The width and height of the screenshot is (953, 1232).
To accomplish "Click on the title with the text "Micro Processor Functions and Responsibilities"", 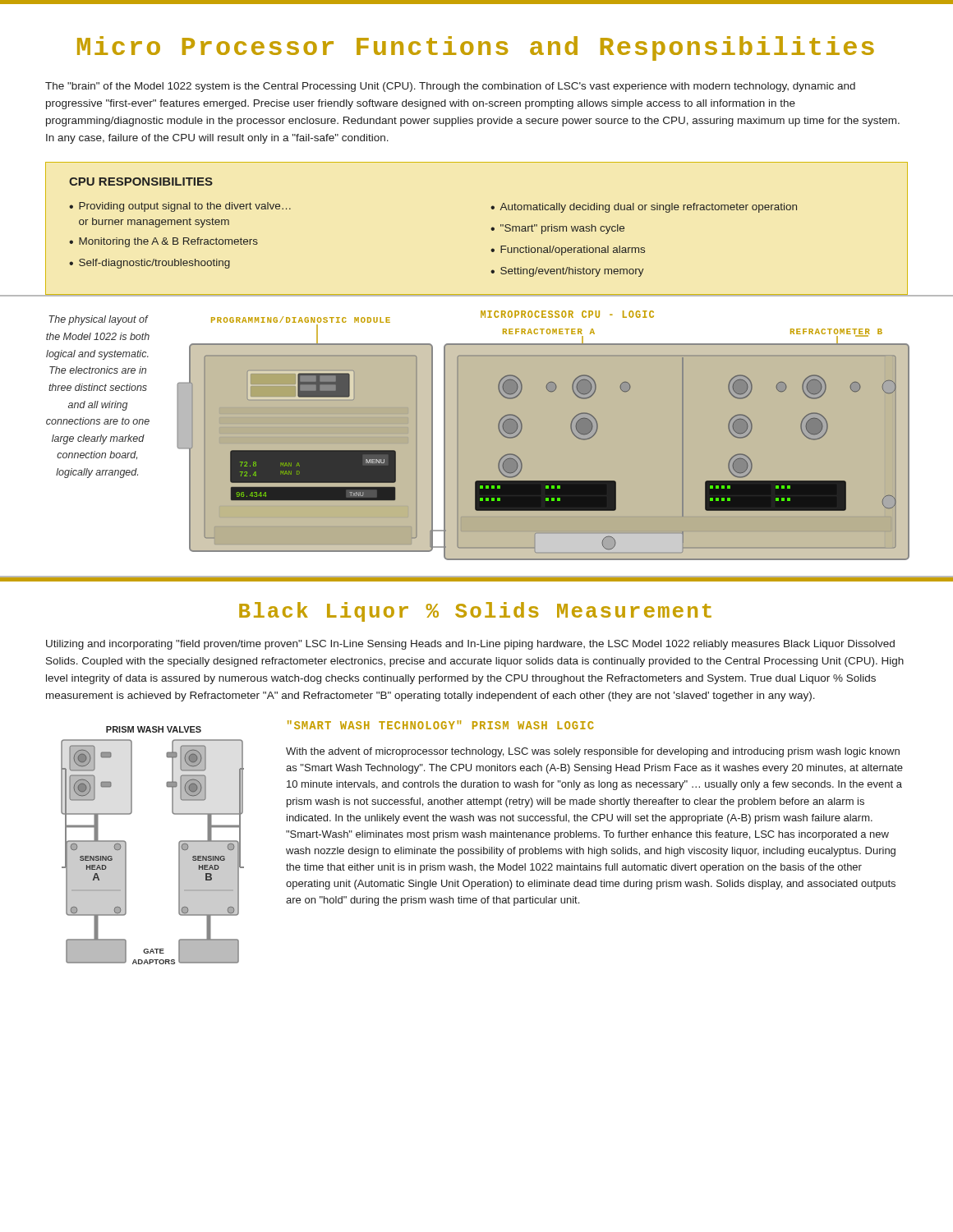I will pyautogui.click(x=476, y=48).
